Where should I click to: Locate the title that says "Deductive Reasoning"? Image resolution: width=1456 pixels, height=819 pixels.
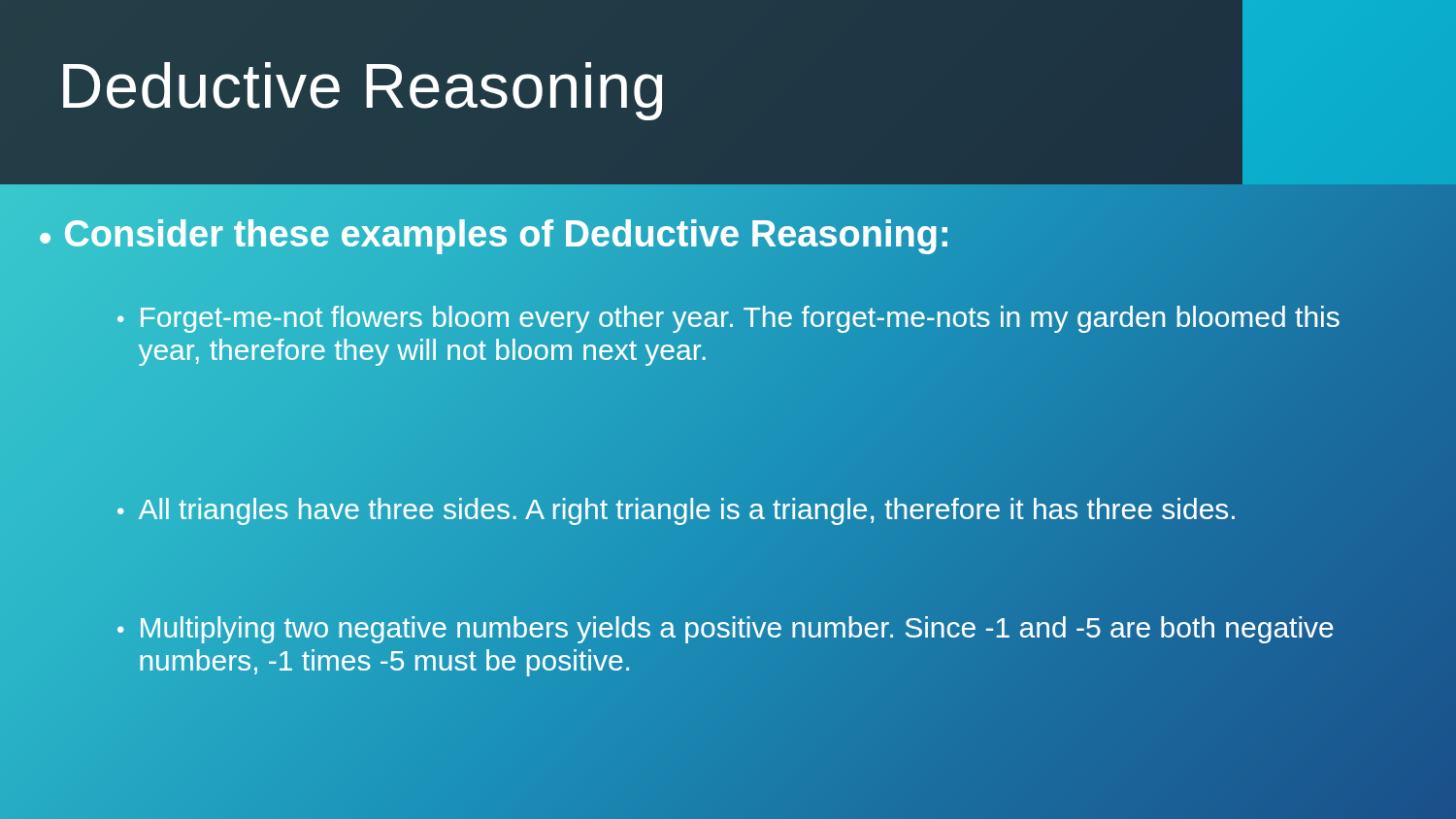coord(363,86)
